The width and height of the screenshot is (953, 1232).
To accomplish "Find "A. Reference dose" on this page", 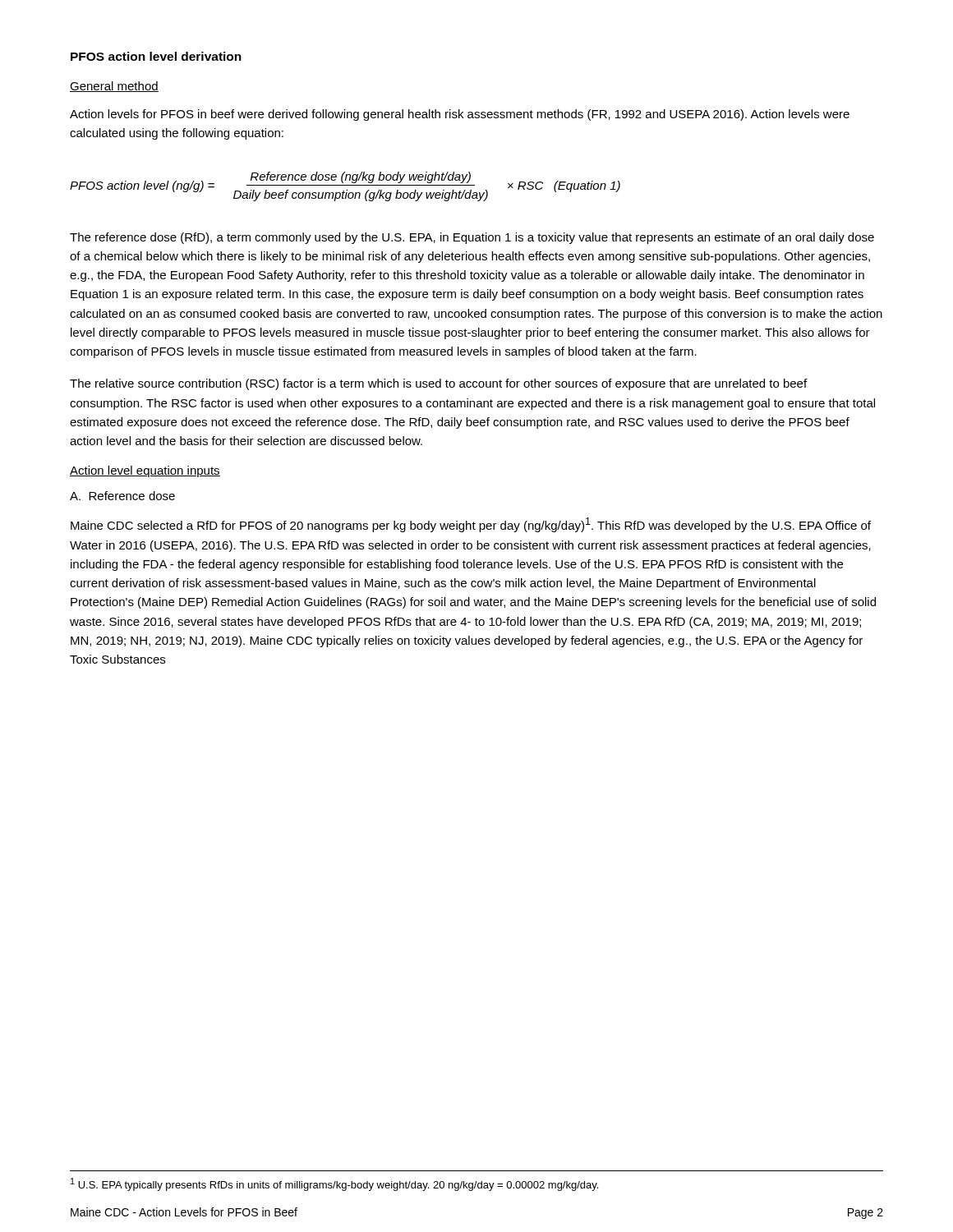I will point(123,496).
